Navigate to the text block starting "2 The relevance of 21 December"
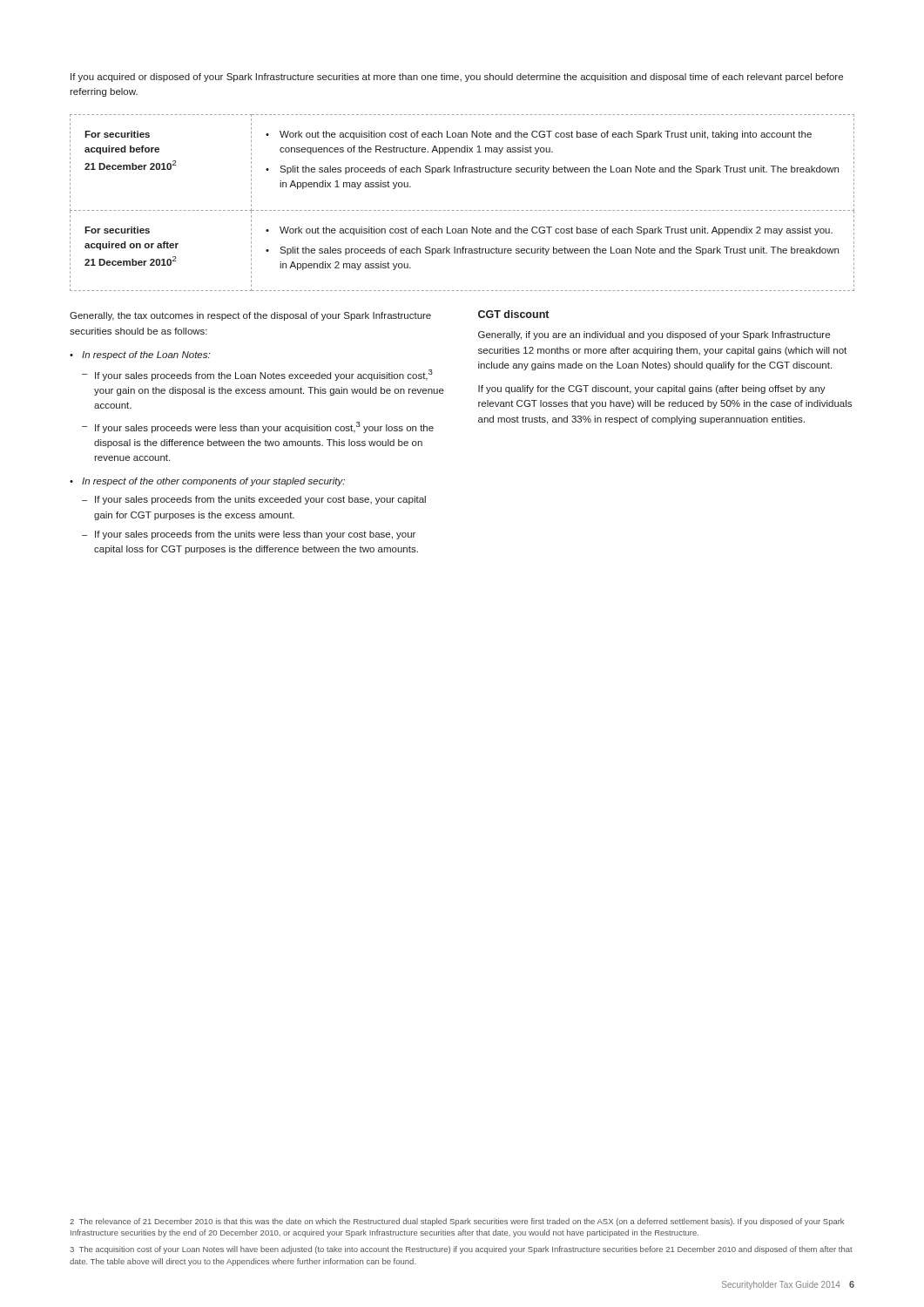This screenshot has height=1307, width=924. 457,1227
